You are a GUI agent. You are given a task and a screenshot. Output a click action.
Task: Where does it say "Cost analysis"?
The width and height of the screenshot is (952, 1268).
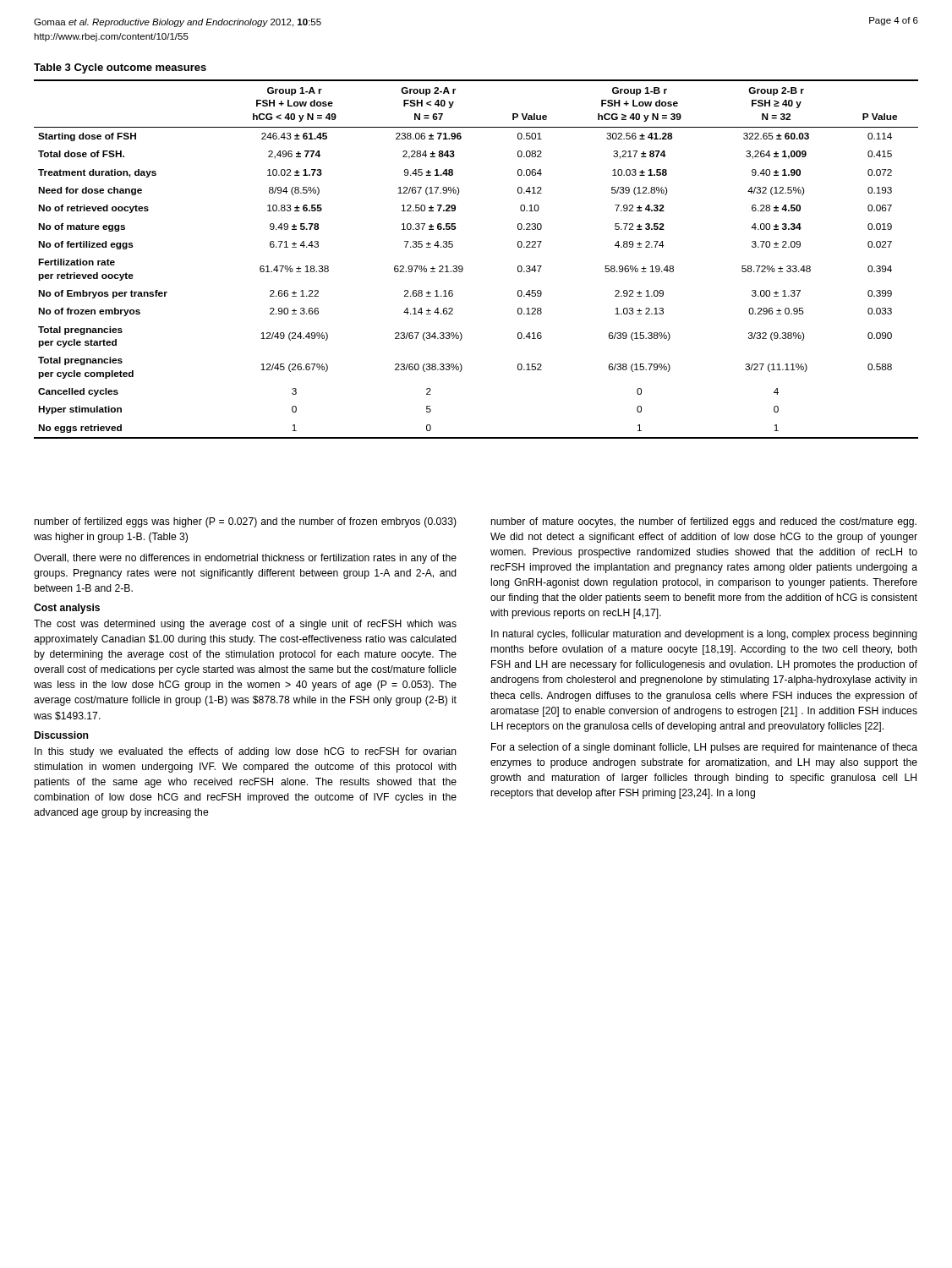67,608
